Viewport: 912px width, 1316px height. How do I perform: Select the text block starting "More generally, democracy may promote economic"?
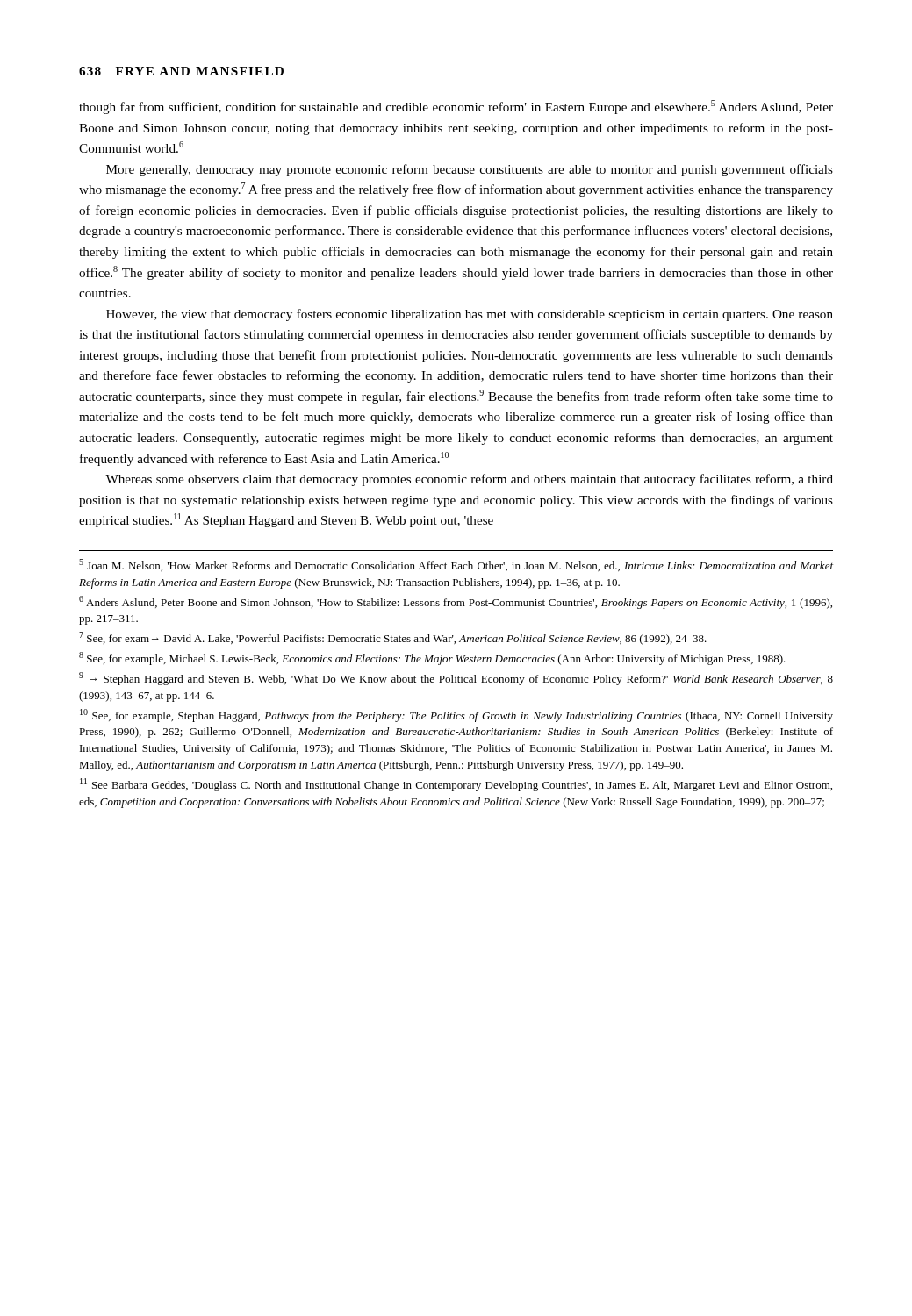456,231
